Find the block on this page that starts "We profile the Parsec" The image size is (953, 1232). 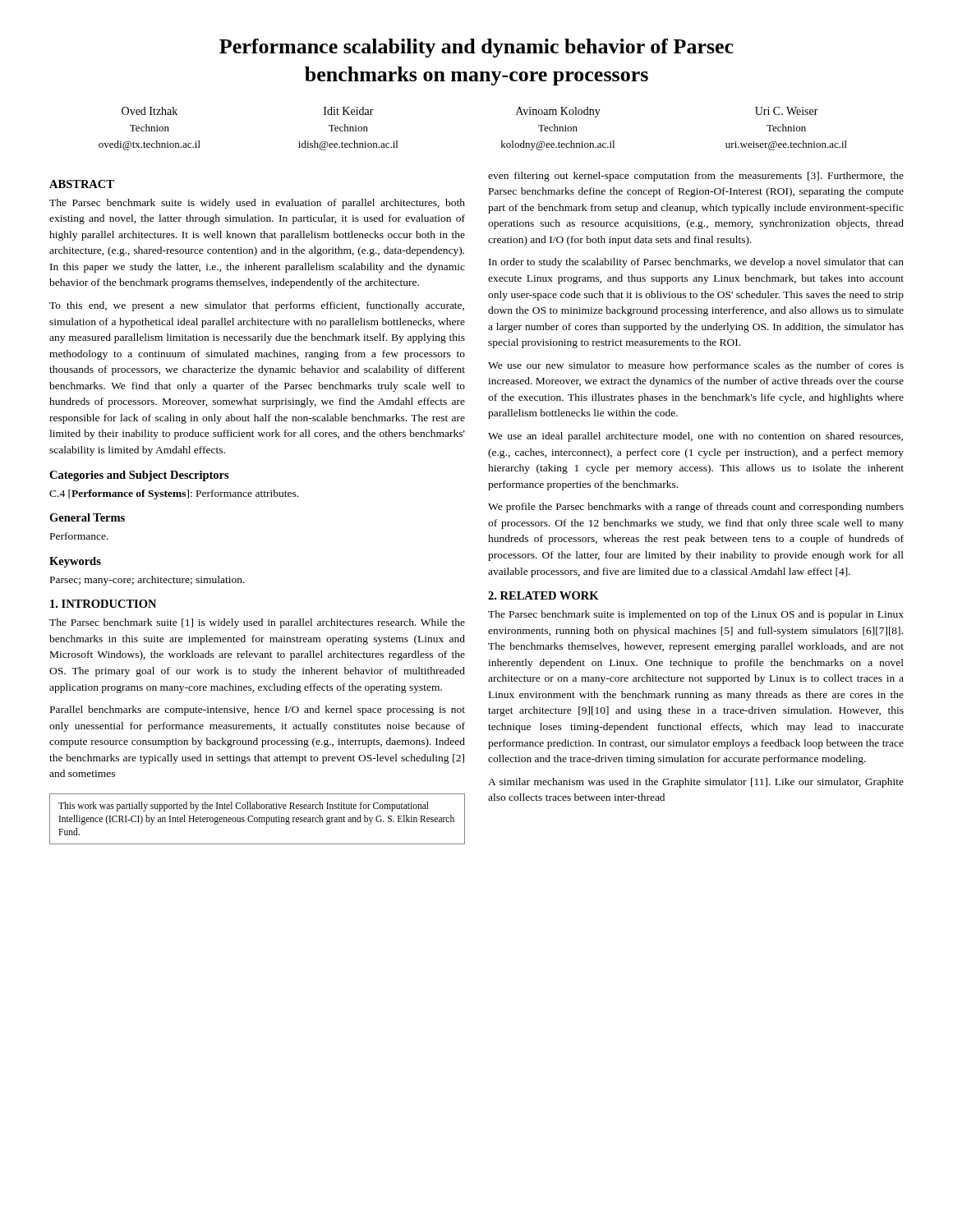[x=696, y=539]
